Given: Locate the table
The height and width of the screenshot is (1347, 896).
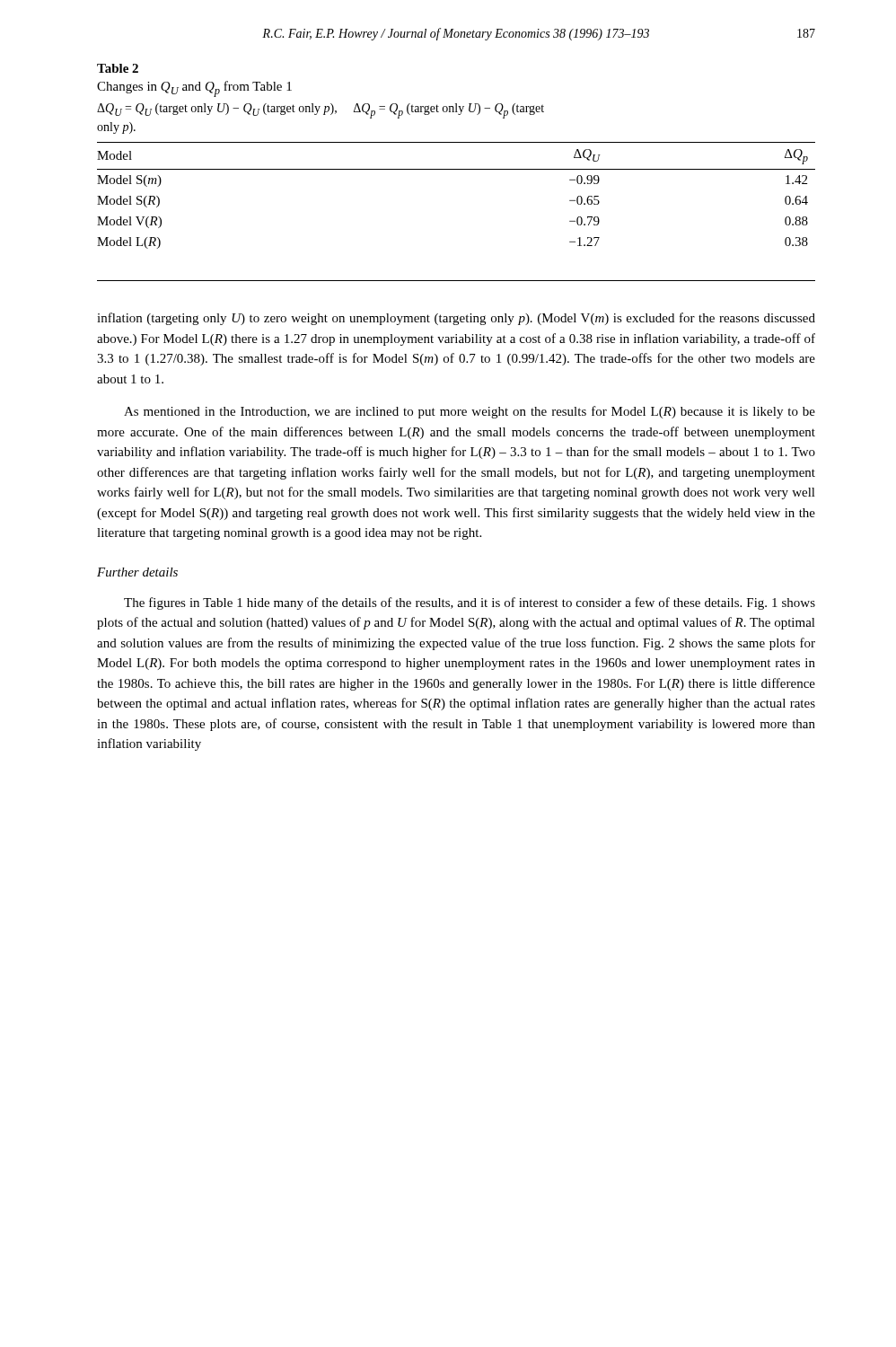Looking at the screenshot, I should click(456, 212).
